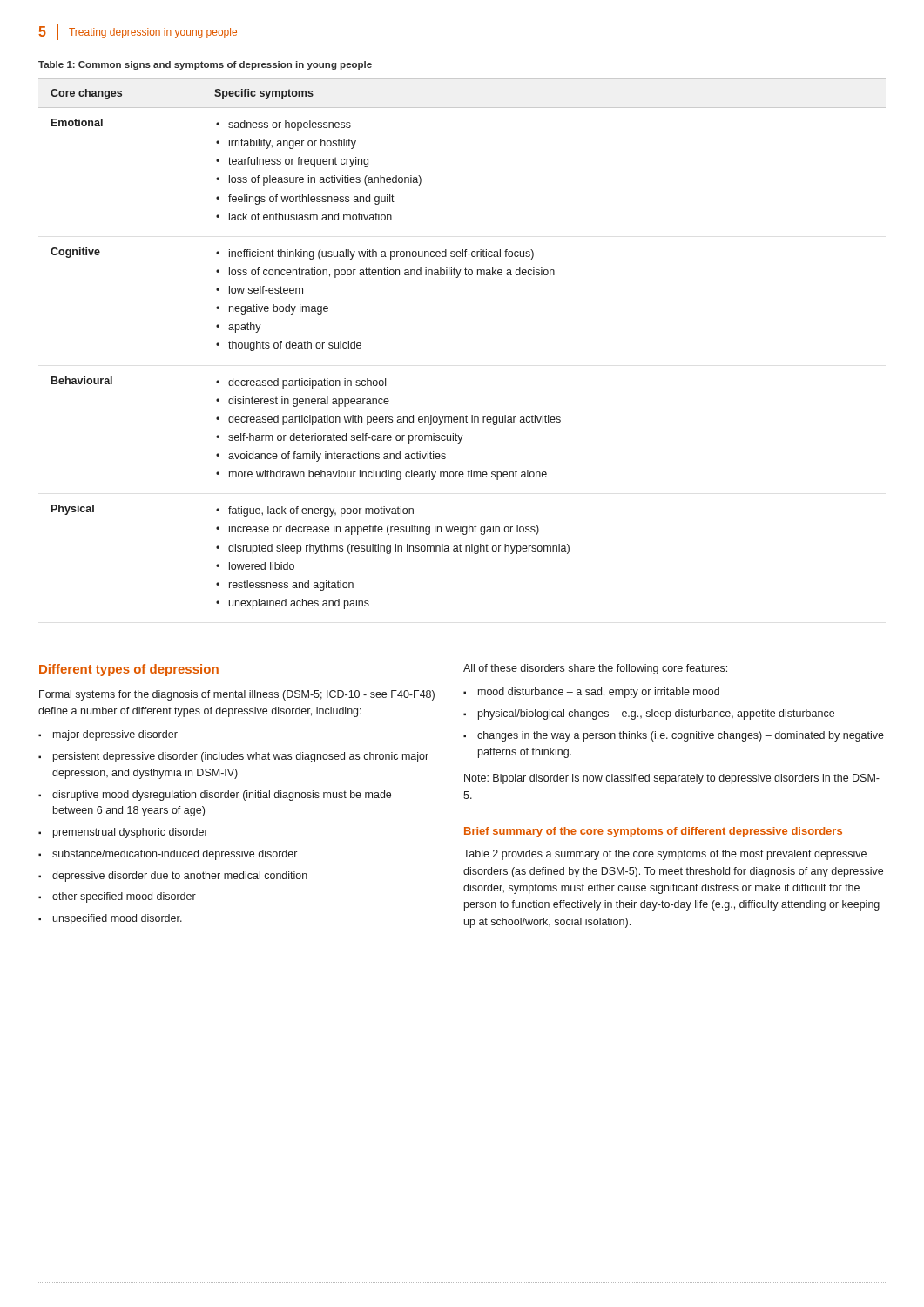Select the text starting "substance/medication-induced depressive disorder"

point(175,854)
